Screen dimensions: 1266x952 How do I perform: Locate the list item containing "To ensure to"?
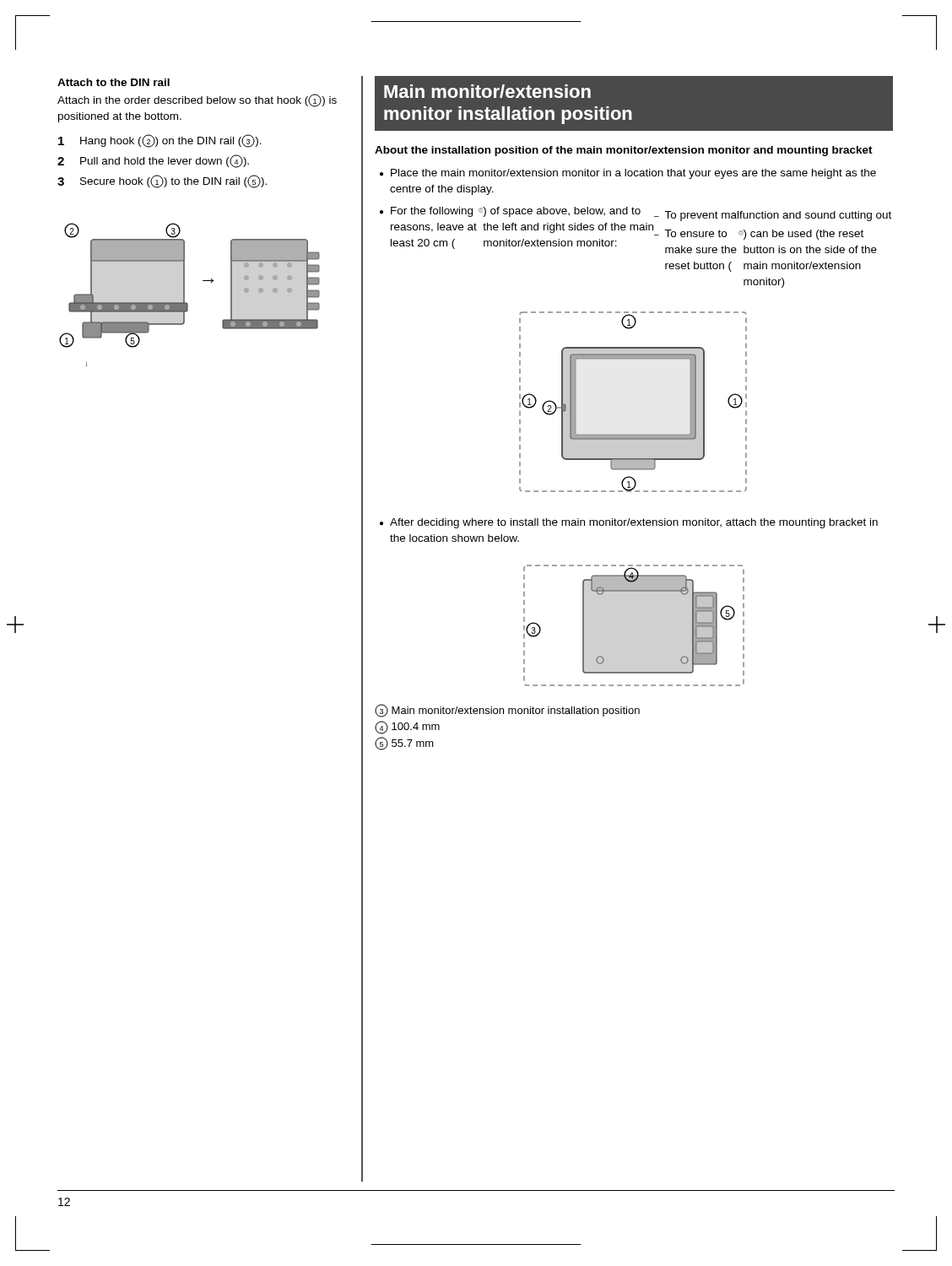(x=771, y=257)
